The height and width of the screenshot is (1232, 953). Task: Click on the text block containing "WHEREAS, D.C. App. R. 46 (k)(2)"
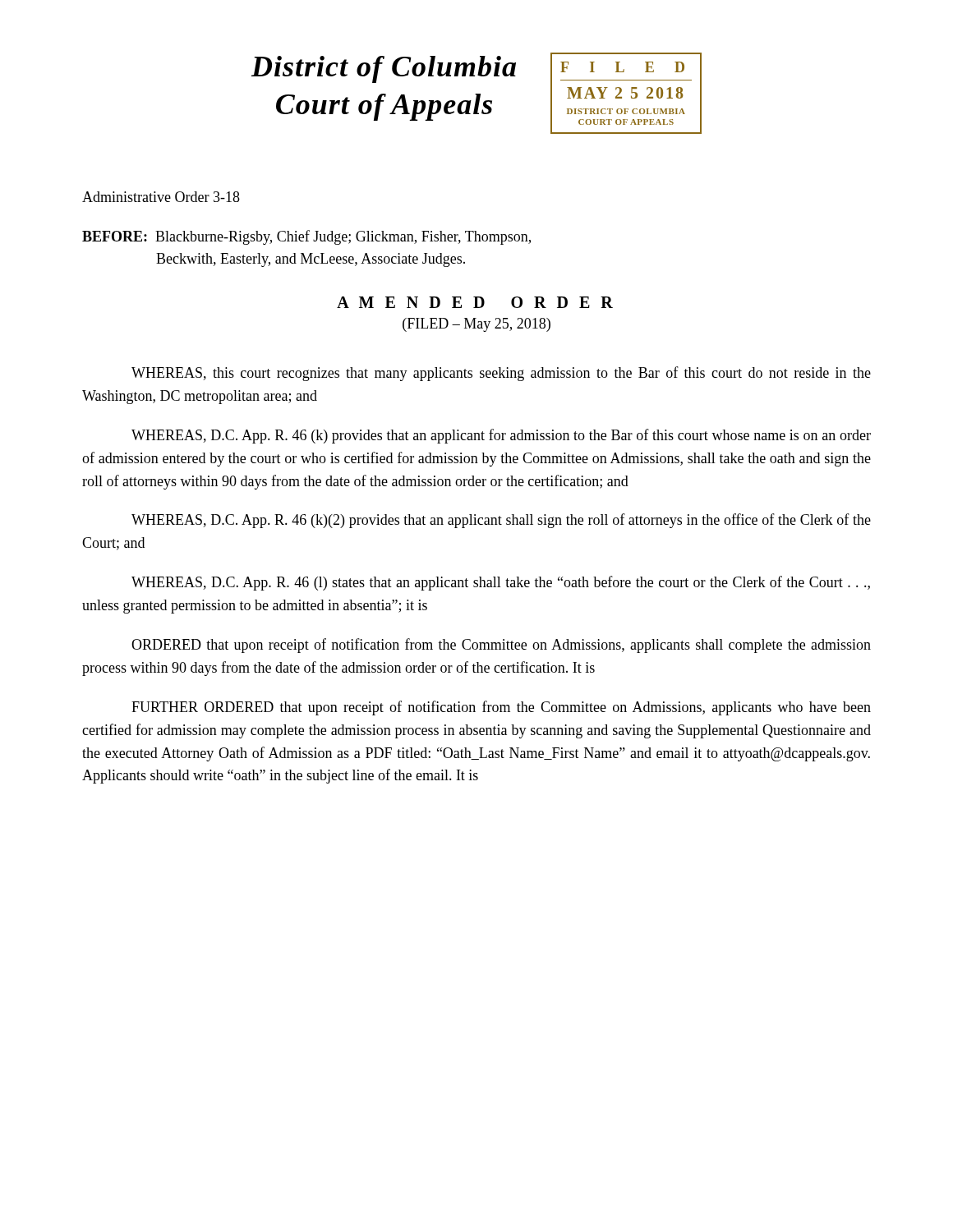(476, 532)
